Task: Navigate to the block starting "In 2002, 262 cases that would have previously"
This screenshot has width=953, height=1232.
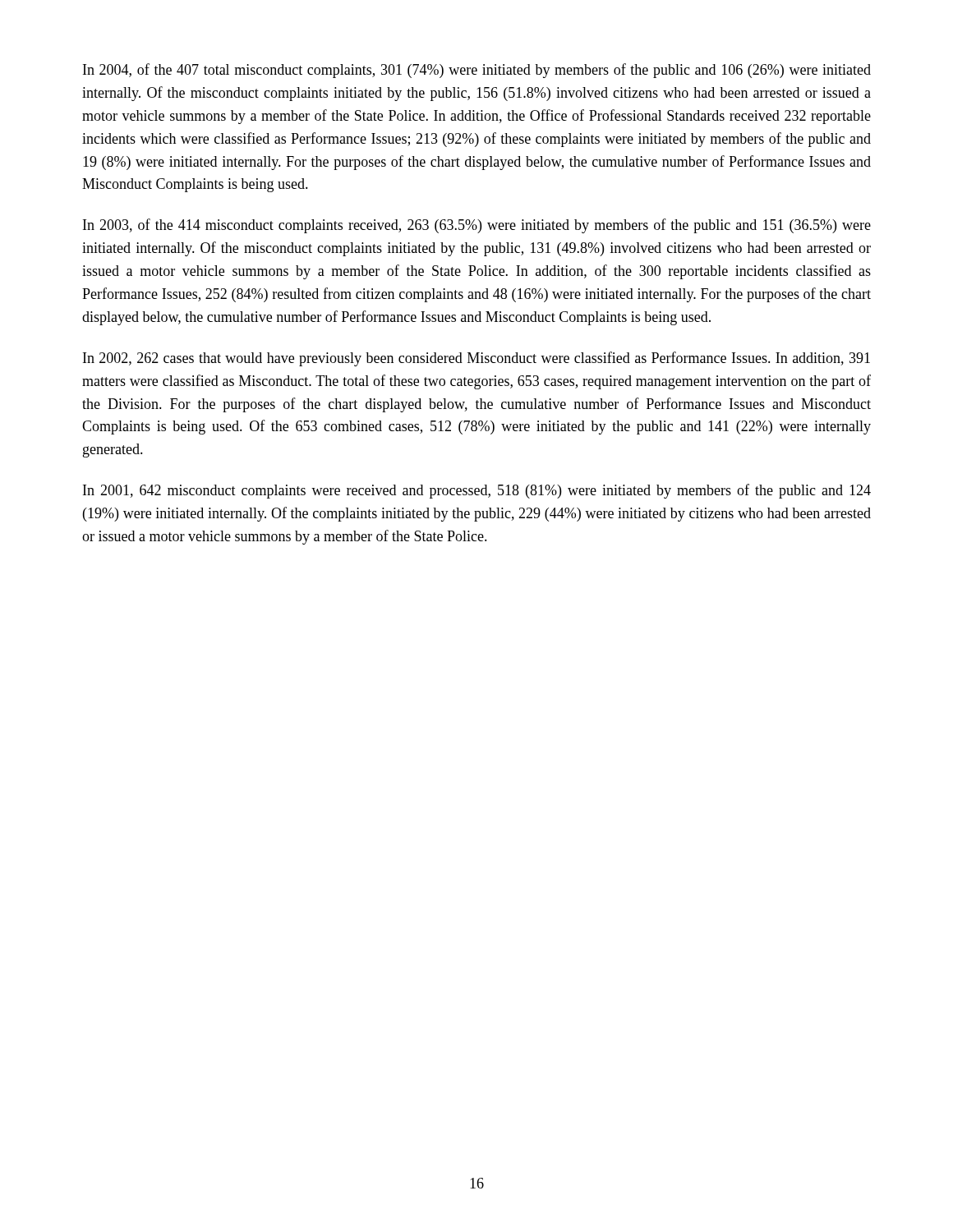Action: pos(476,404)
